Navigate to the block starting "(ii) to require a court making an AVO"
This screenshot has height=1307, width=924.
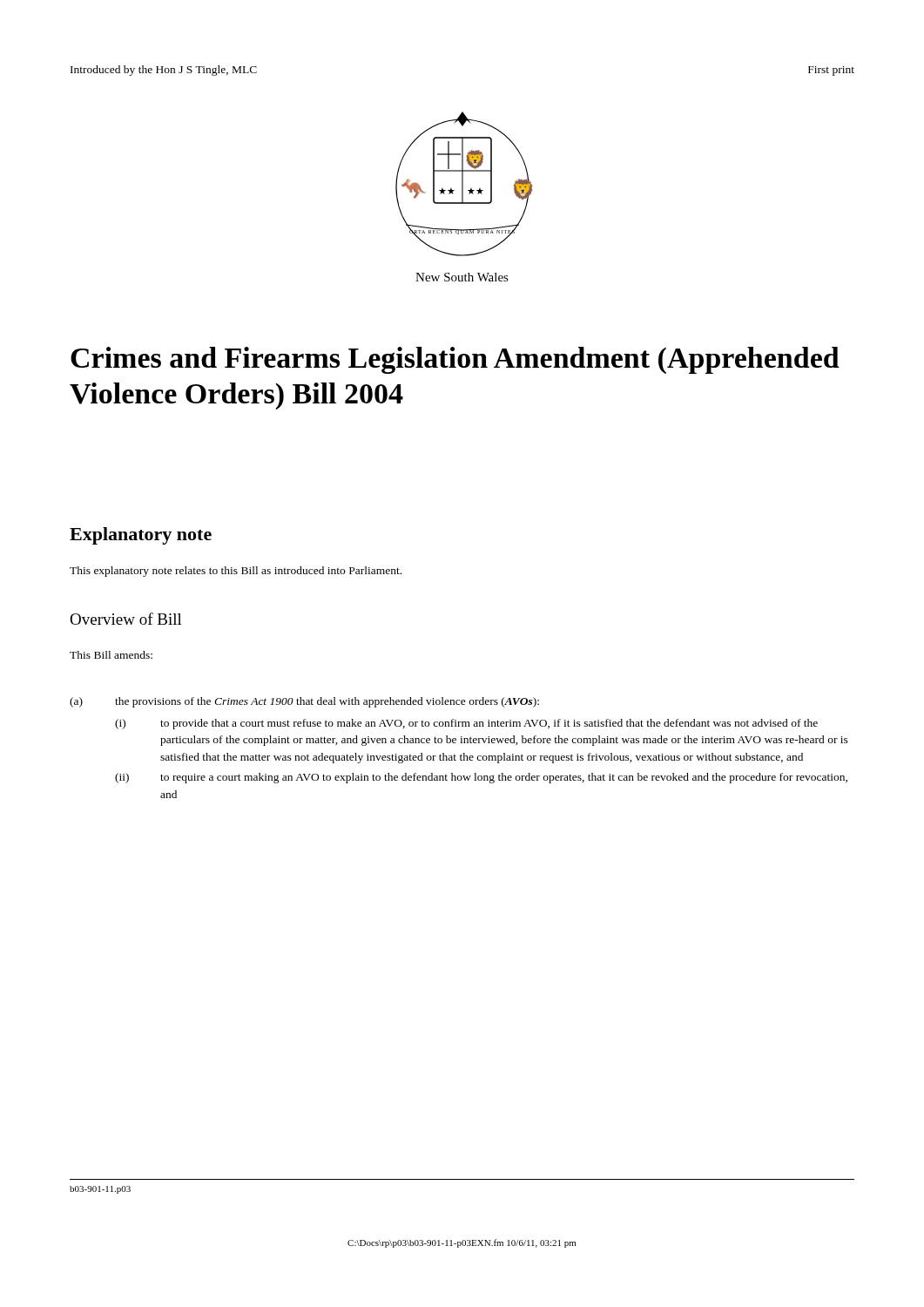click(x=485, y=786)
